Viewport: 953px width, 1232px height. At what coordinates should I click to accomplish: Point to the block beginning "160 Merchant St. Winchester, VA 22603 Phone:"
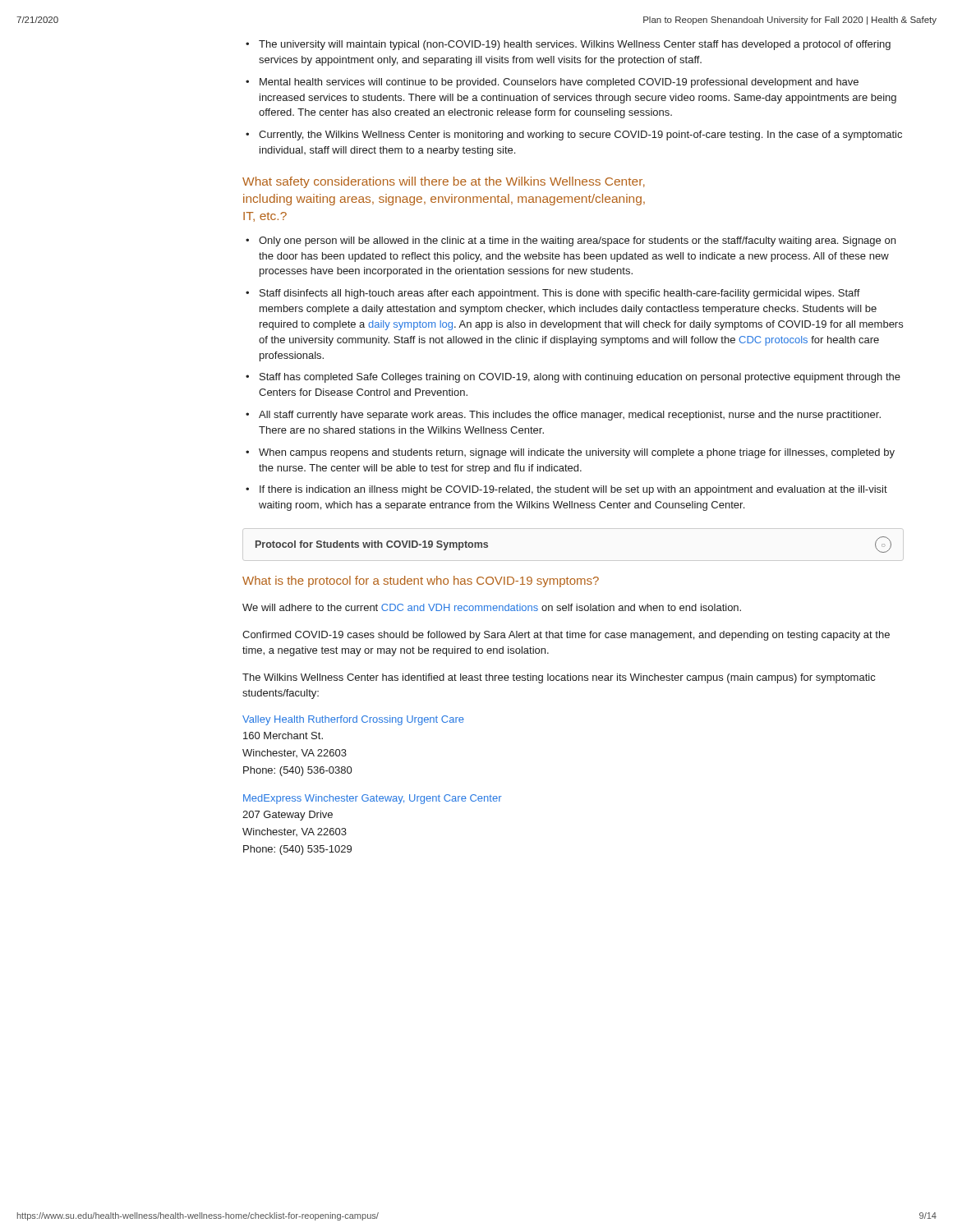coord(297,753)
